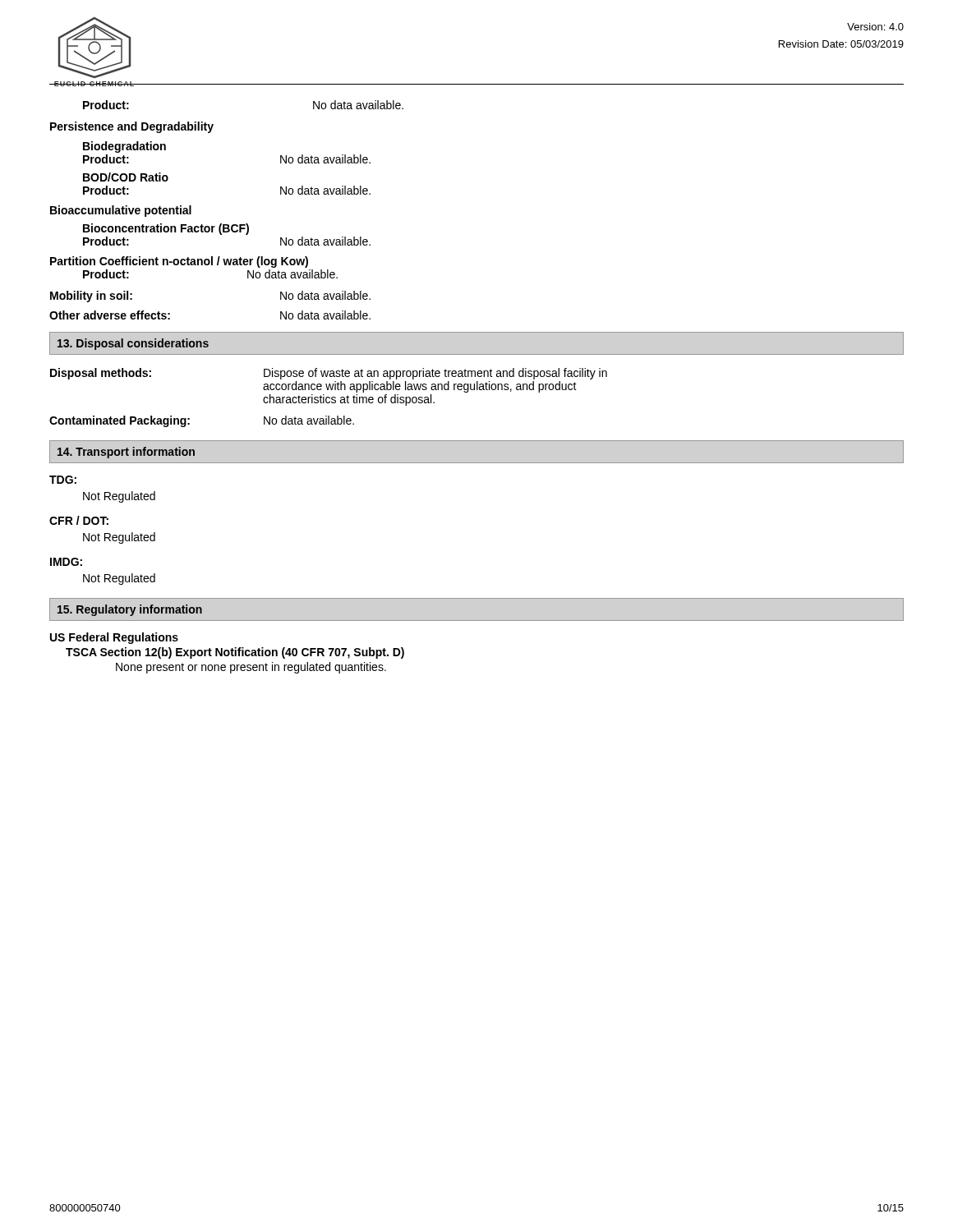Locate the block starting "BOD/COD Ratio Product: No data available."
This screenshot has height=1232, width=953.
pyautogui.click(x=126, y=177)
